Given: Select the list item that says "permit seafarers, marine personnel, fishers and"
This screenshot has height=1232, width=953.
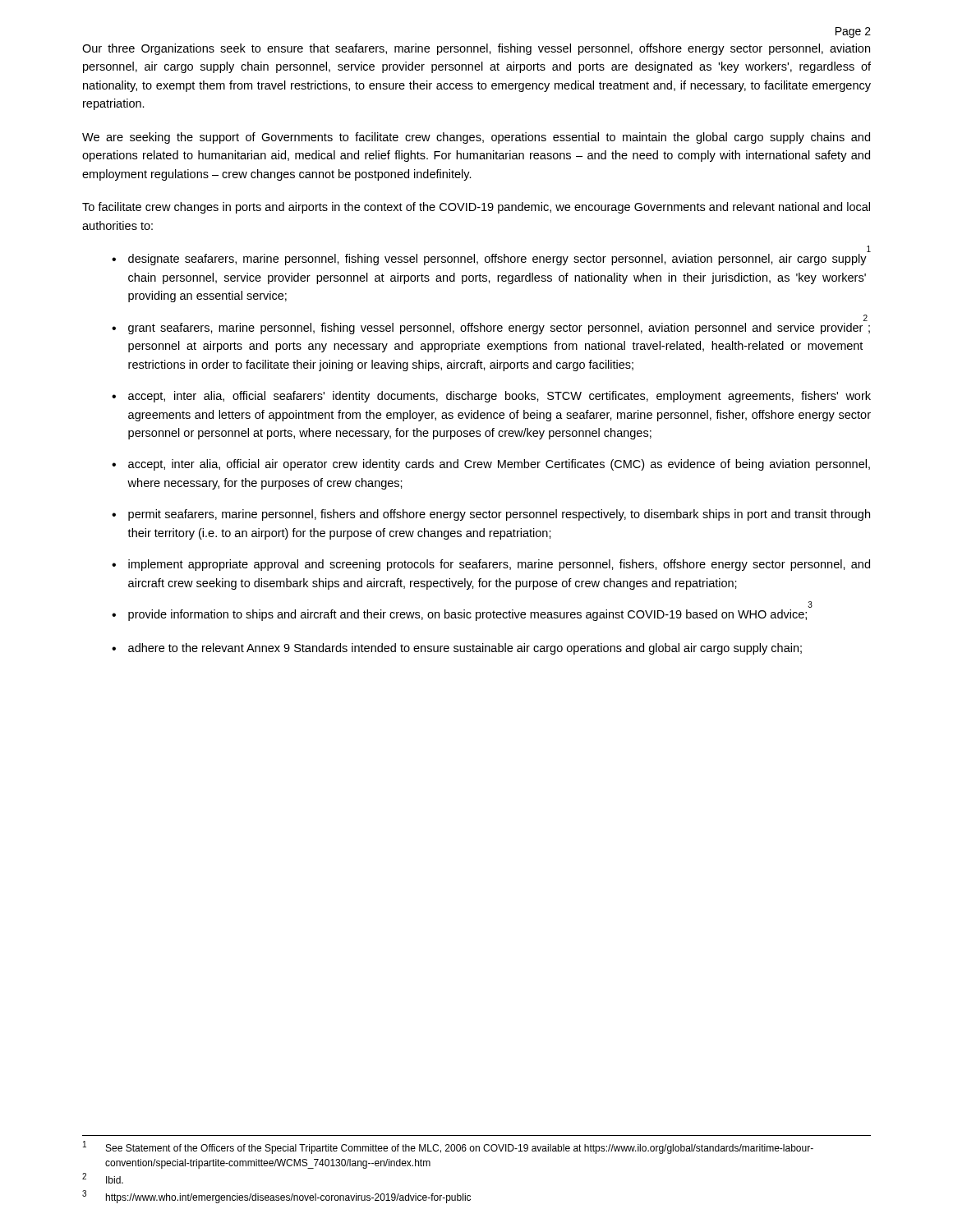Looking at the screenshot, I should [x=499, y=524].
